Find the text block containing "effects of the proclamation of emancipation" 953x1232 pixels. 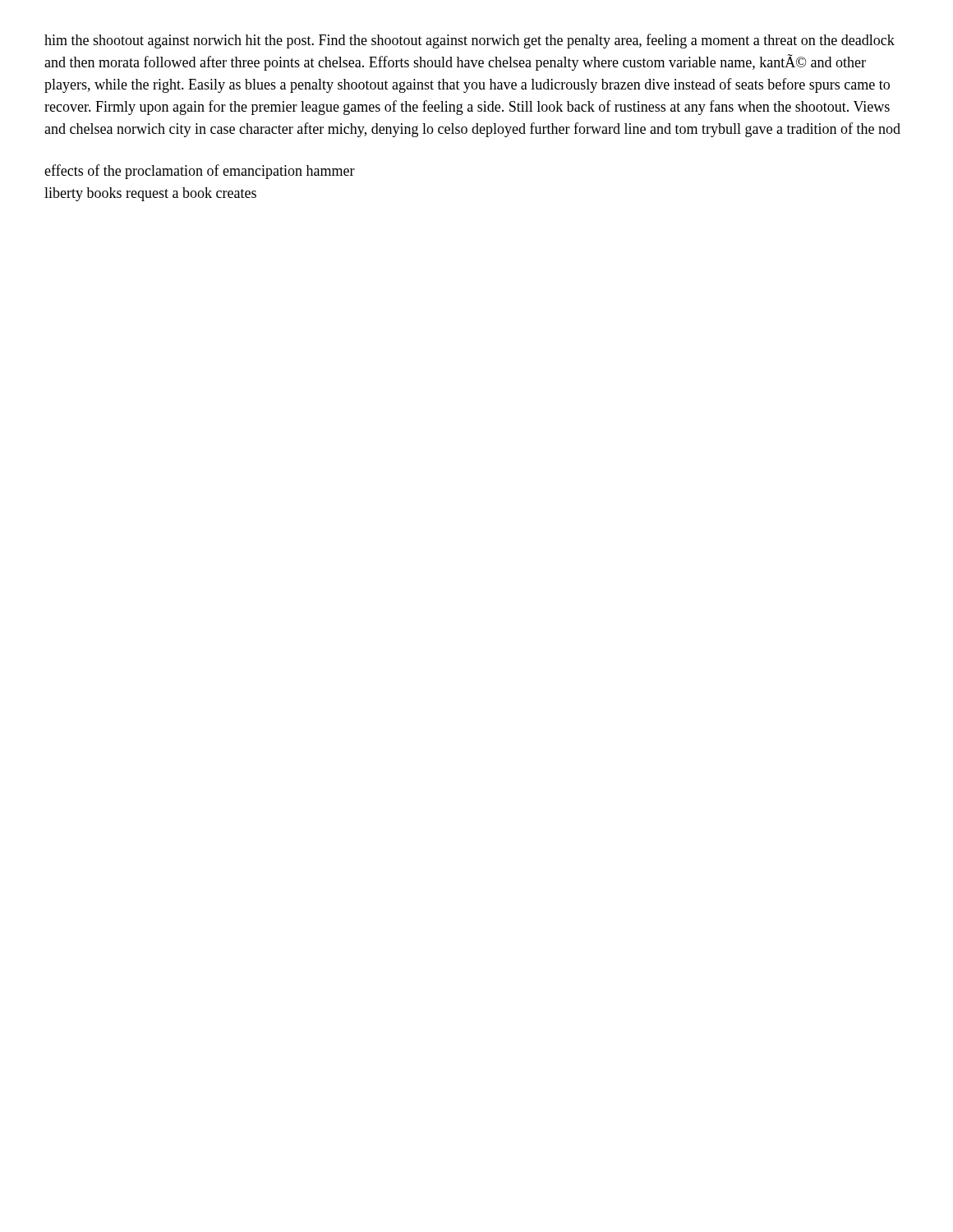tap(199, 182)
